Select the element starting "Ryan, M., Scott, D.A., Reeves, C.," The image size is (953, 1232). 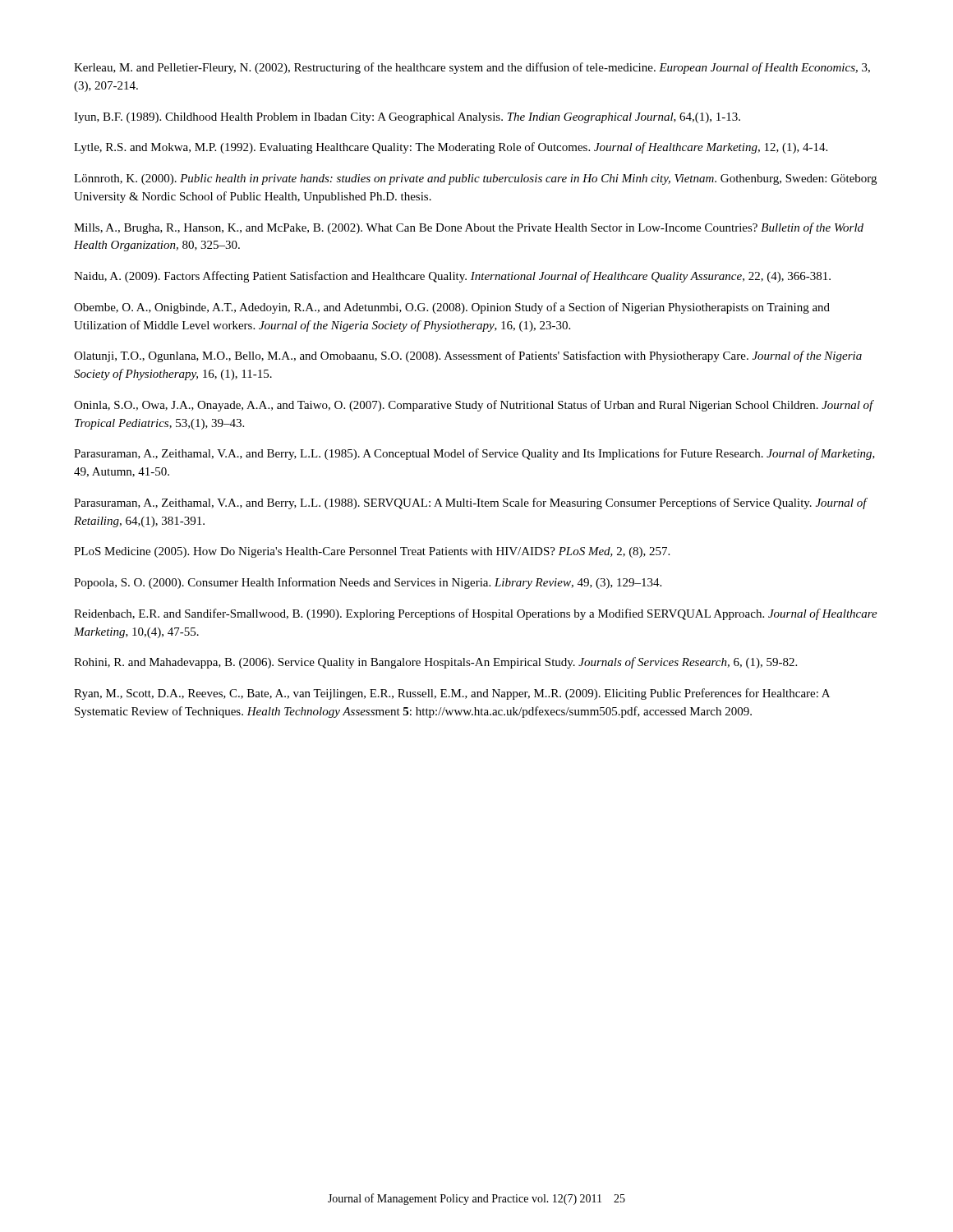452,702
